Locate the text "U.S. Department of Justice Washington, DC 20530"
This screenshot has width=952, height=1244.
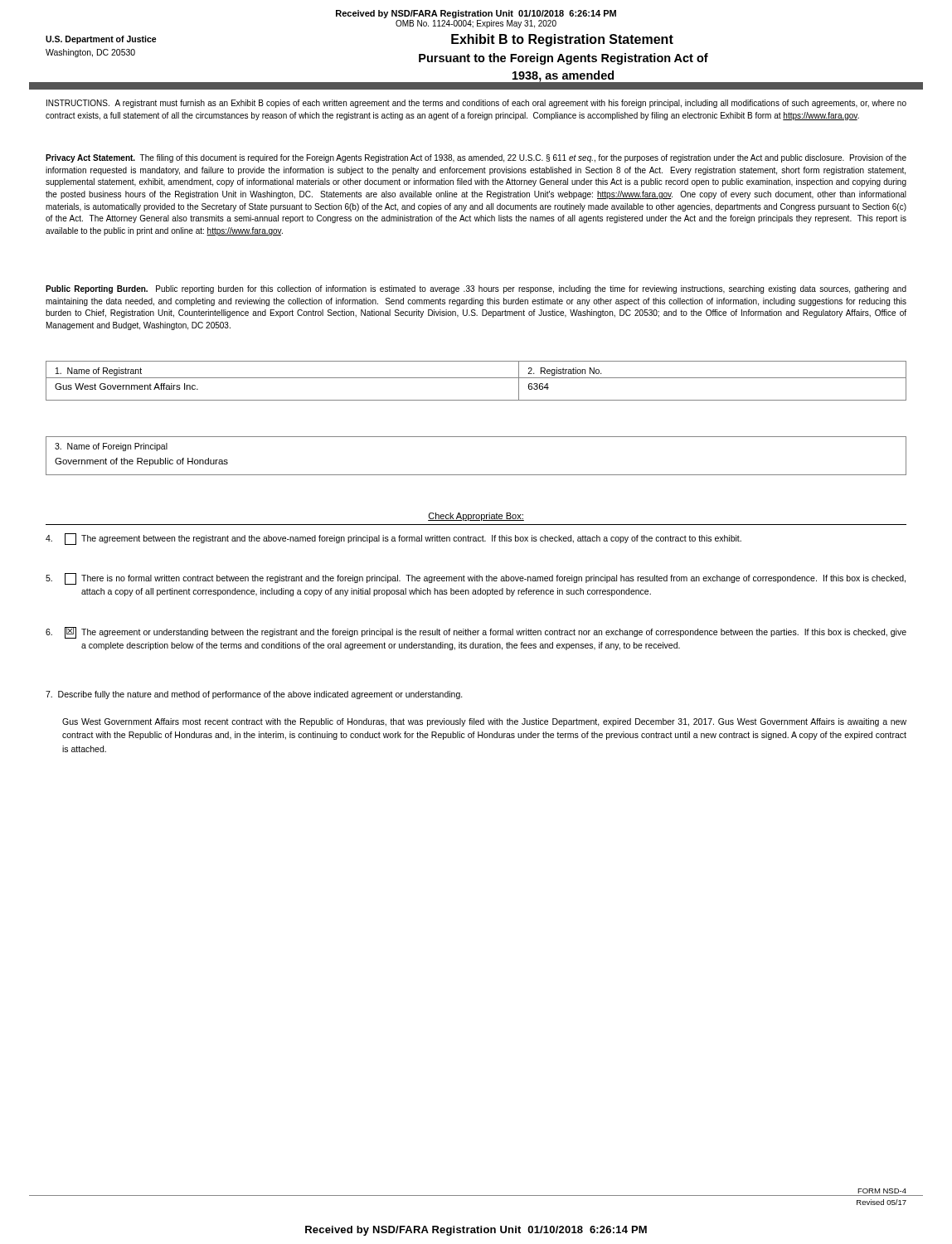pos(101,45)
